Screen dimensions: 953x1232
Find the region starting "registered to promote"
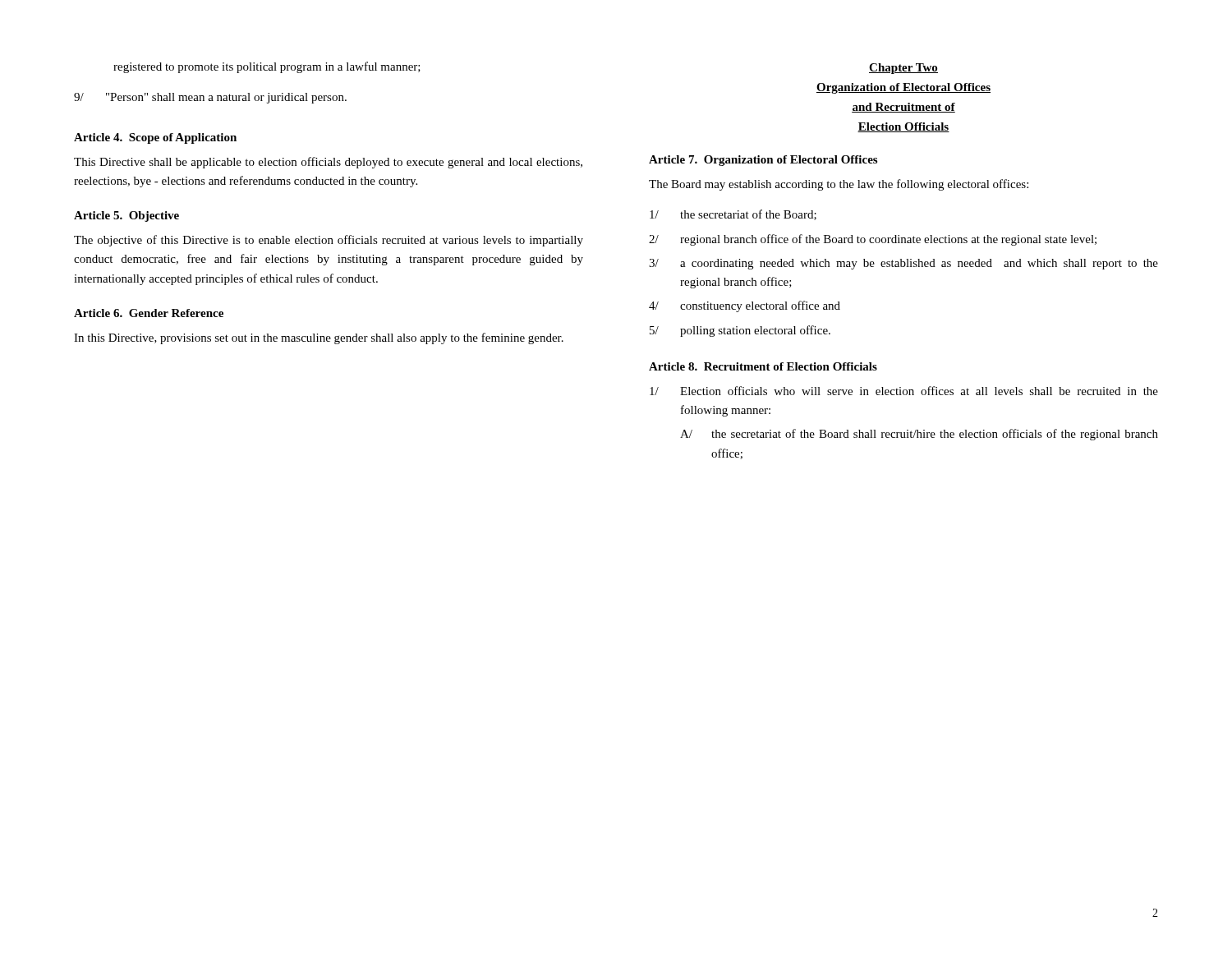[x=267, y=67]
